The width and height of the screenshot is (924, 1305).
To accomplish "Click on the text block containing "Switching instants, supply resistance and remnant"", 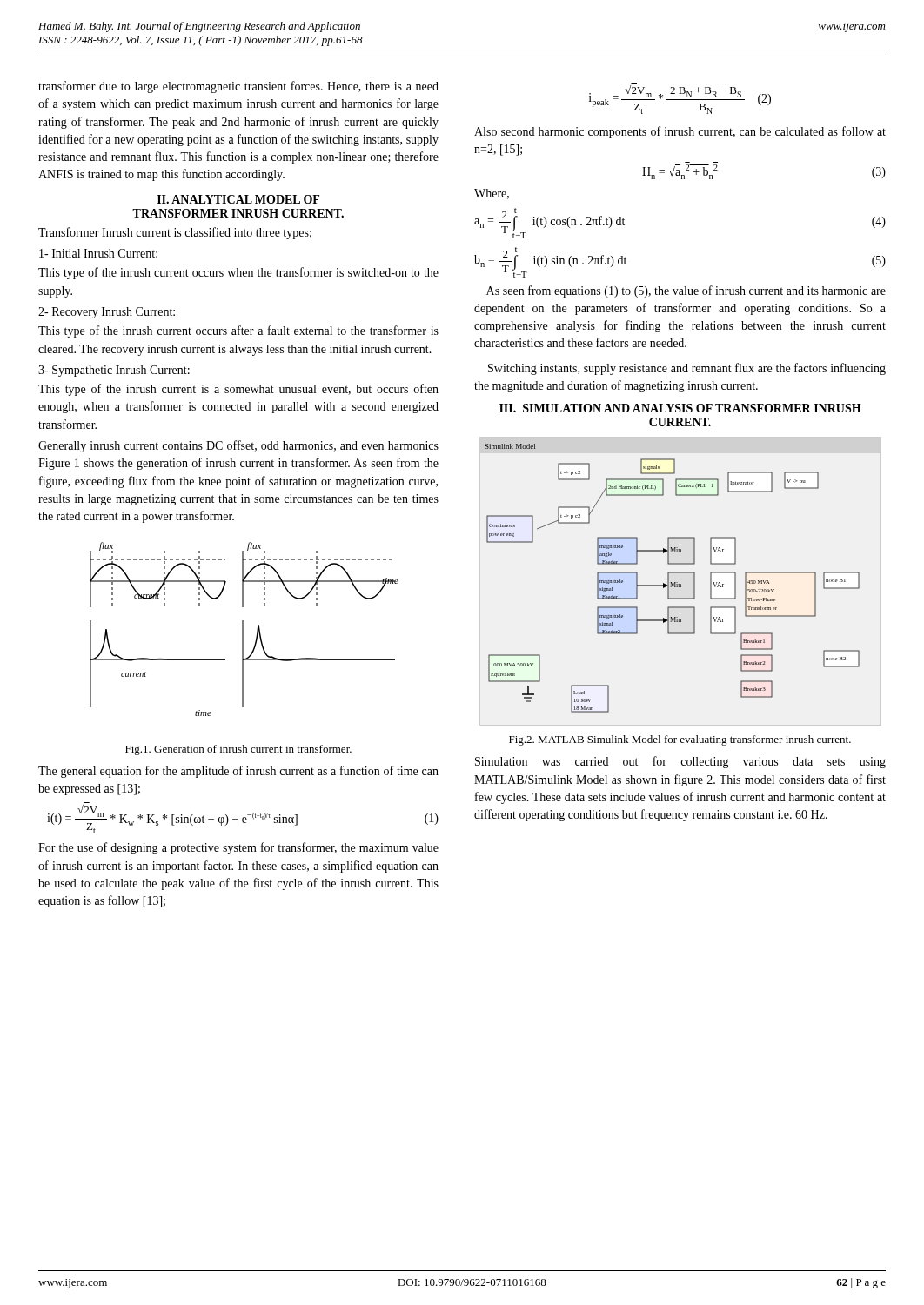I will point(680,377).
